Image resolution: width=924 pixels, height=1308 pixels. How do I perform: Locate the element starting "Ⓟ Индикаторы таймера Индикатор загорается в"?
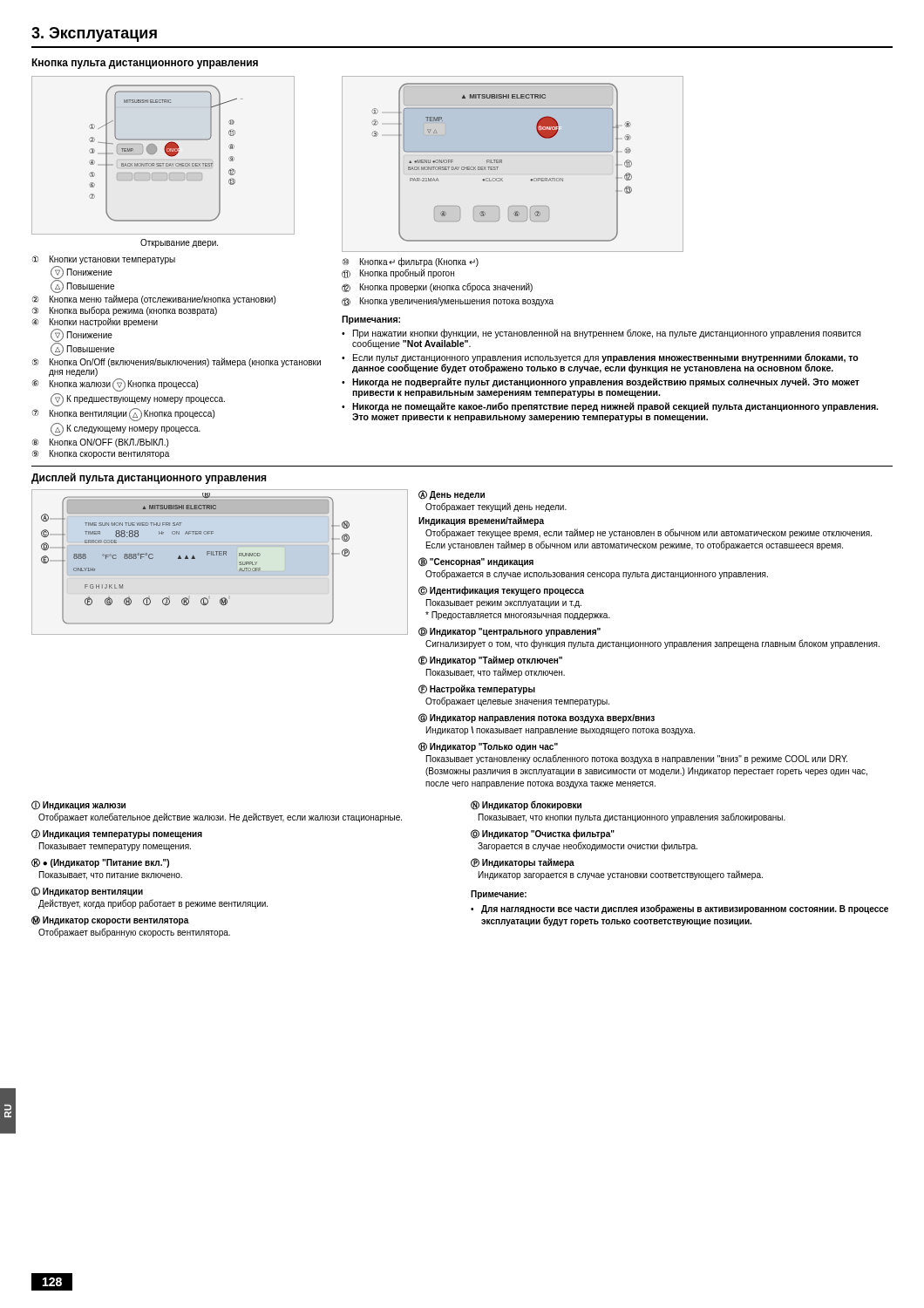tap(682, 869)
